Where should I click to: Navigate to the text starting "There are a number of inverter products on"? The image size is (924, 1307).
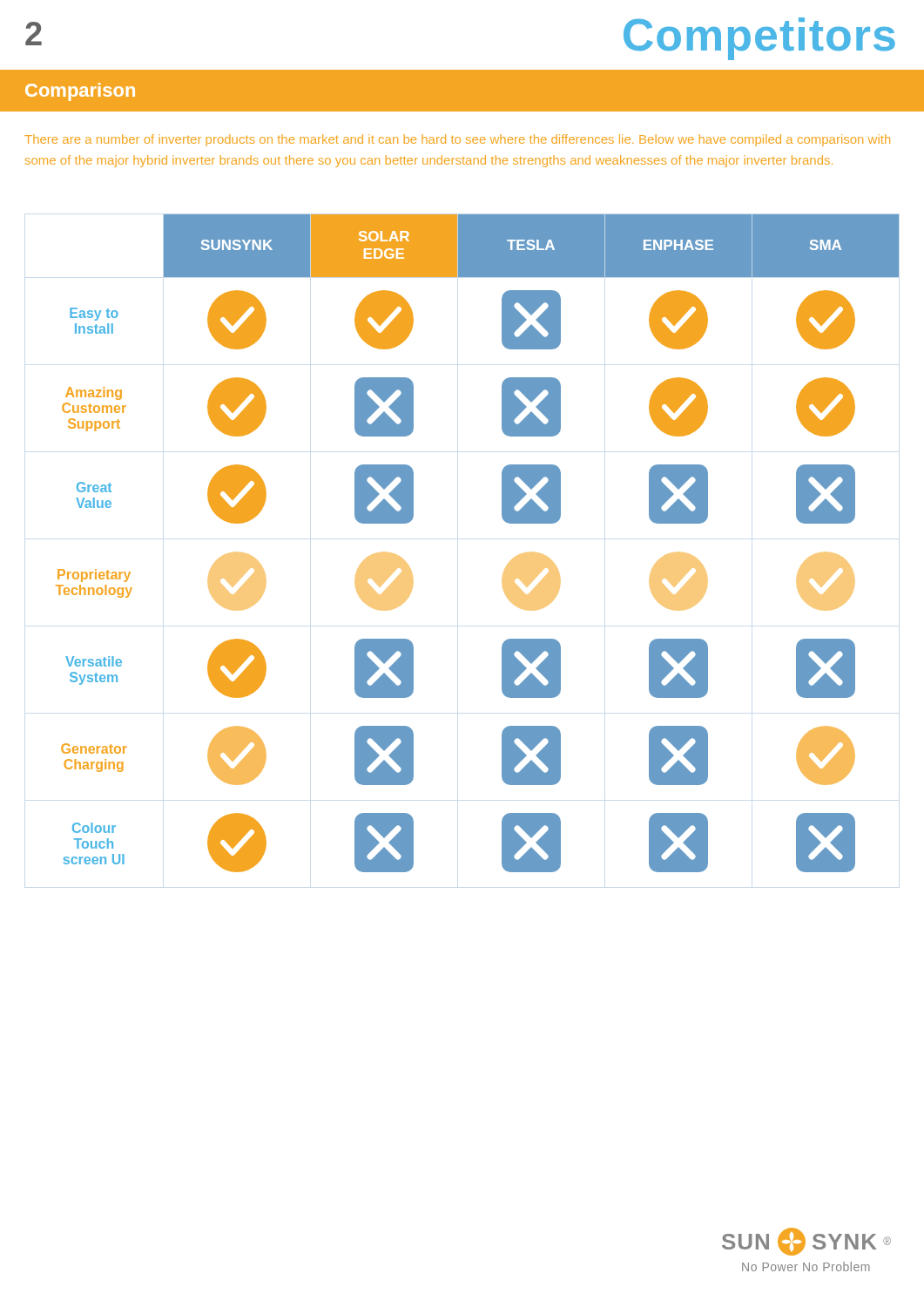click(x=458, y=149)
